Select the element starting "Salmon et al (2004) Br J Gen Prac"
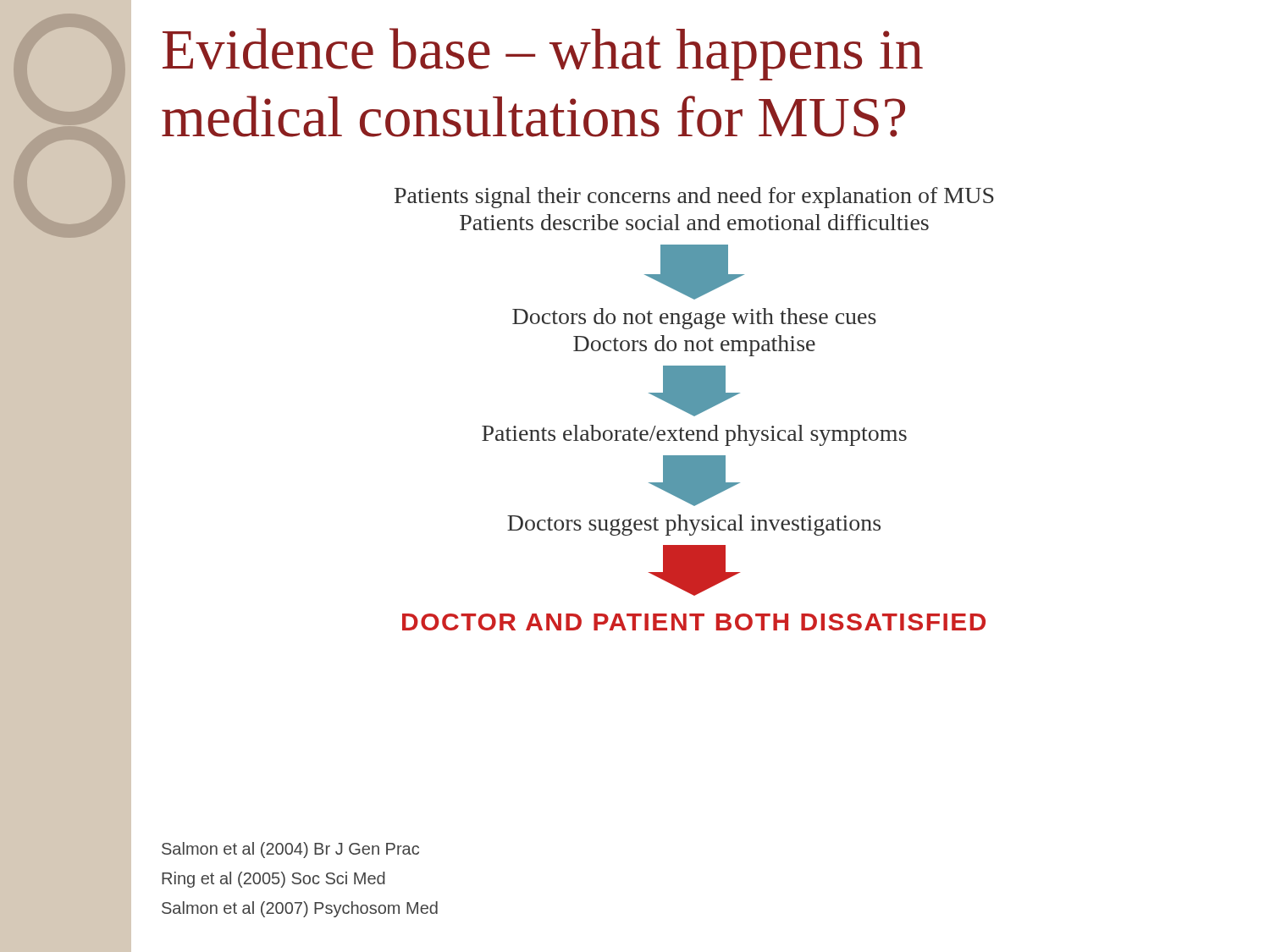Viewport: 1270px width, 952px height. (x=290, y=849)
